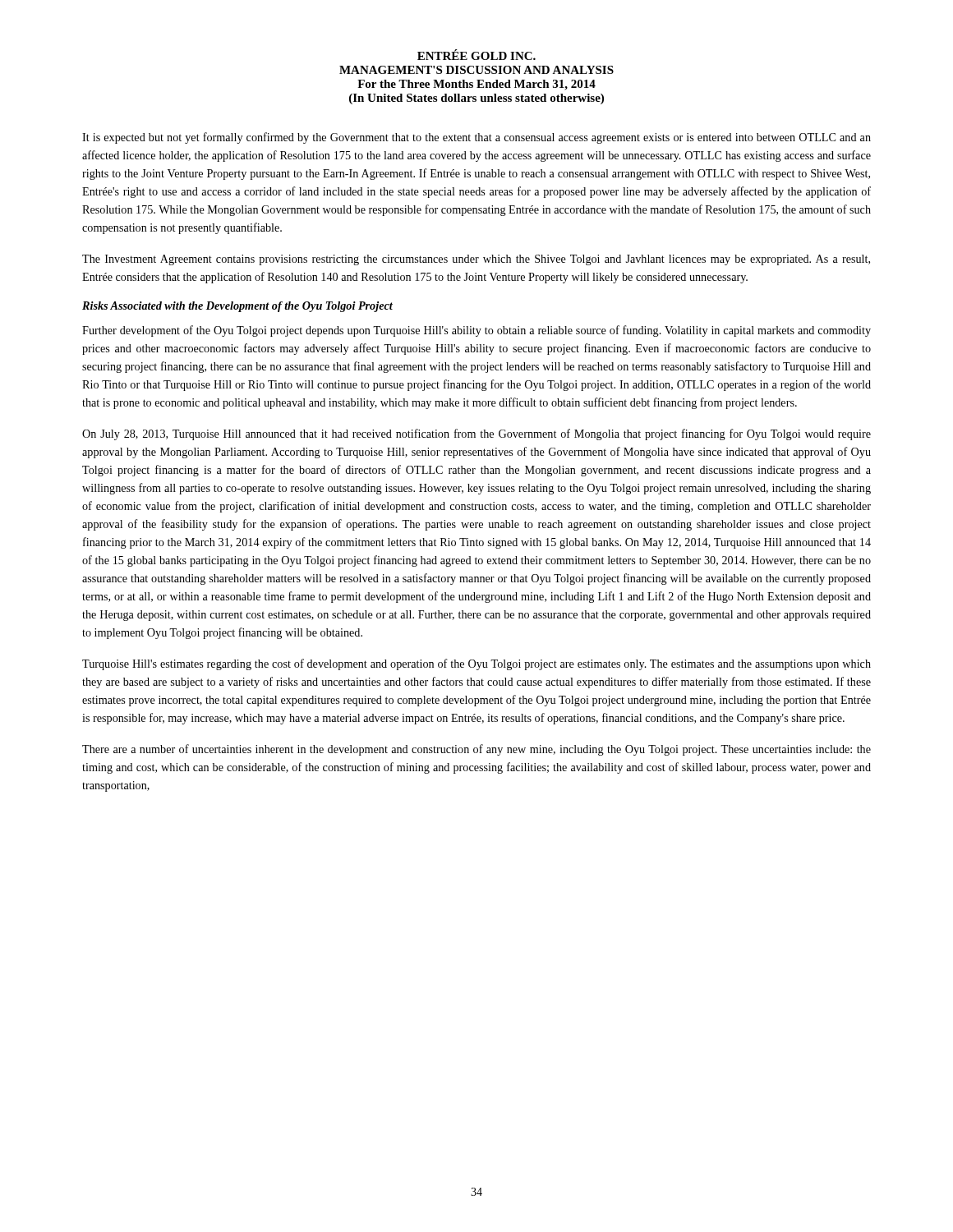953x1232 pixels.
Task: Find the element starting "The Investment Agreement"
Action: [476, 268]
